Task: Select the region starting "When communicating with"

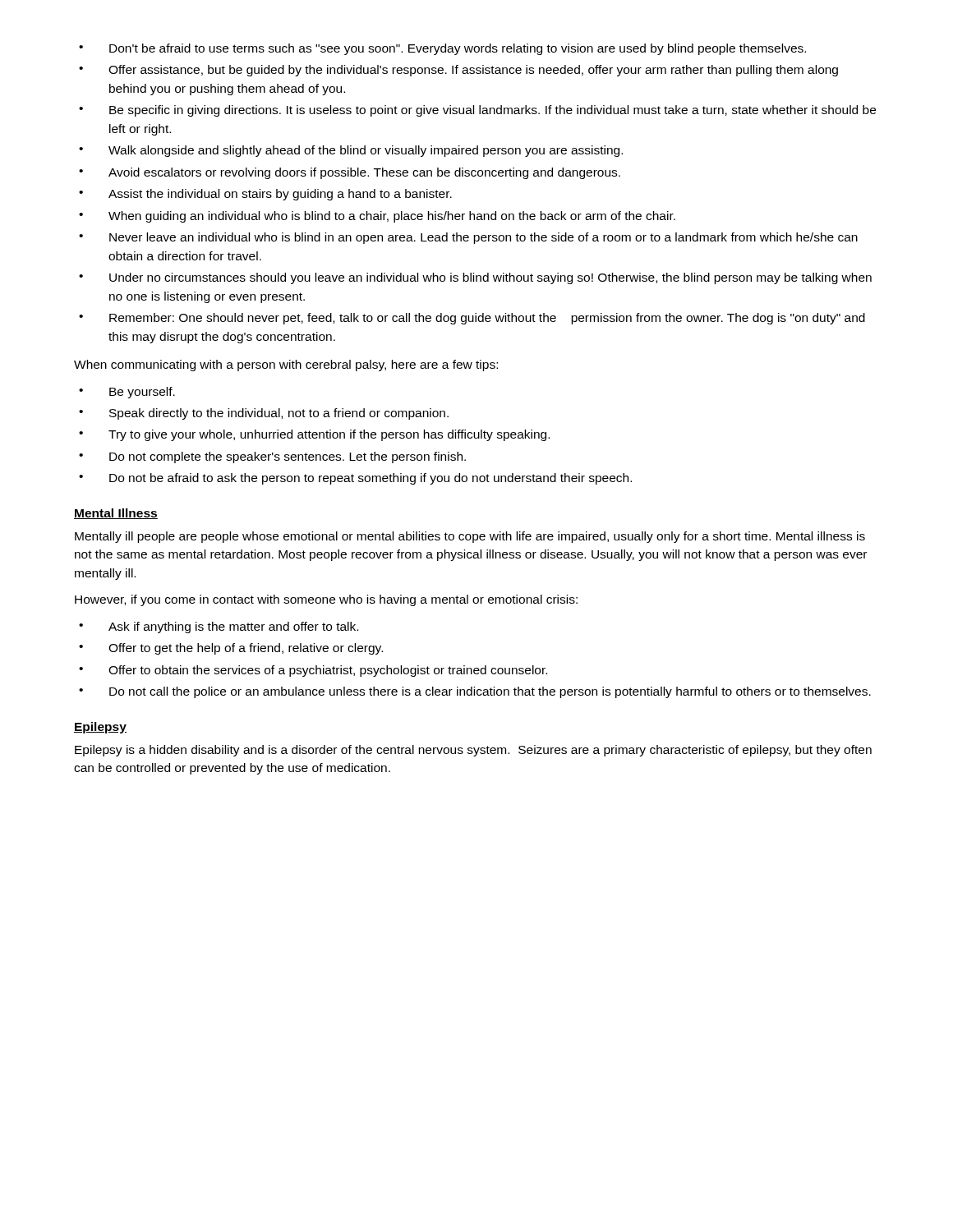Action: click(x=287, y=364)
